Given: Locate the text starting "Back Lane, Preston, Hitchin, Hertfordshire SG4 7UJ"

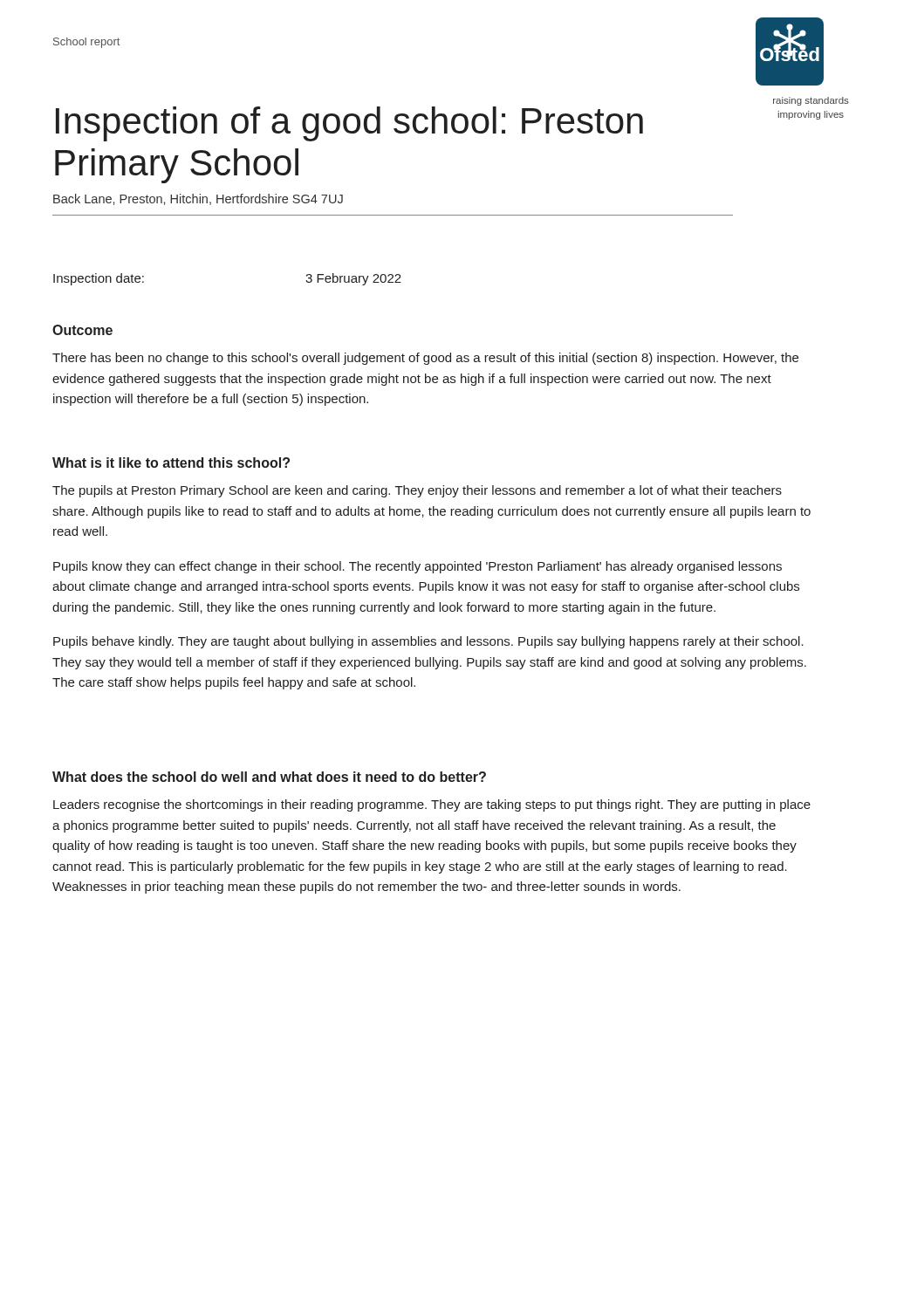Looking at the screenshot, I should 198,199.
